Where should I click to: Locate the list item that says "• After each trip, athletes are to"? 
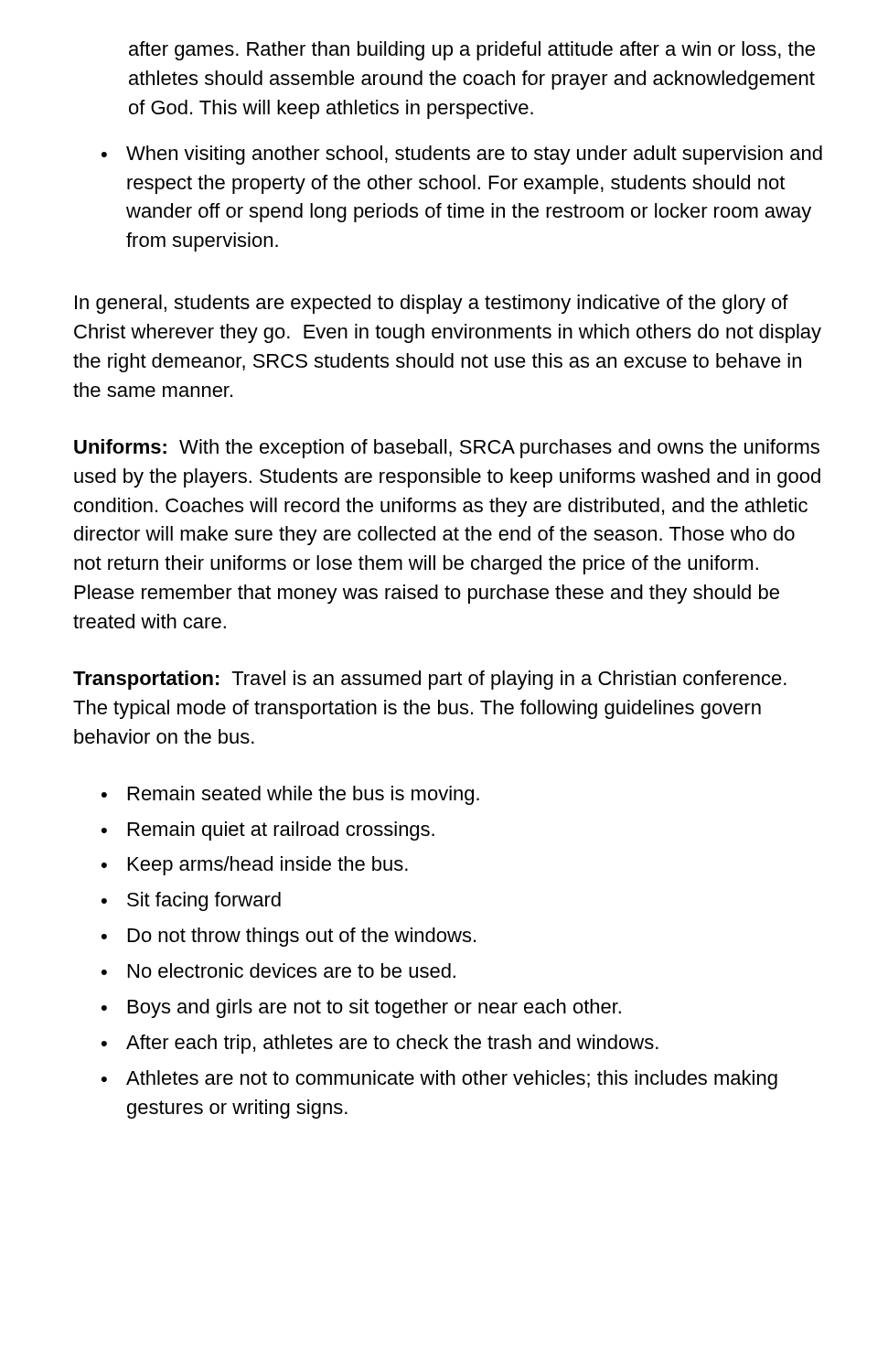(x=462, y=1043)
